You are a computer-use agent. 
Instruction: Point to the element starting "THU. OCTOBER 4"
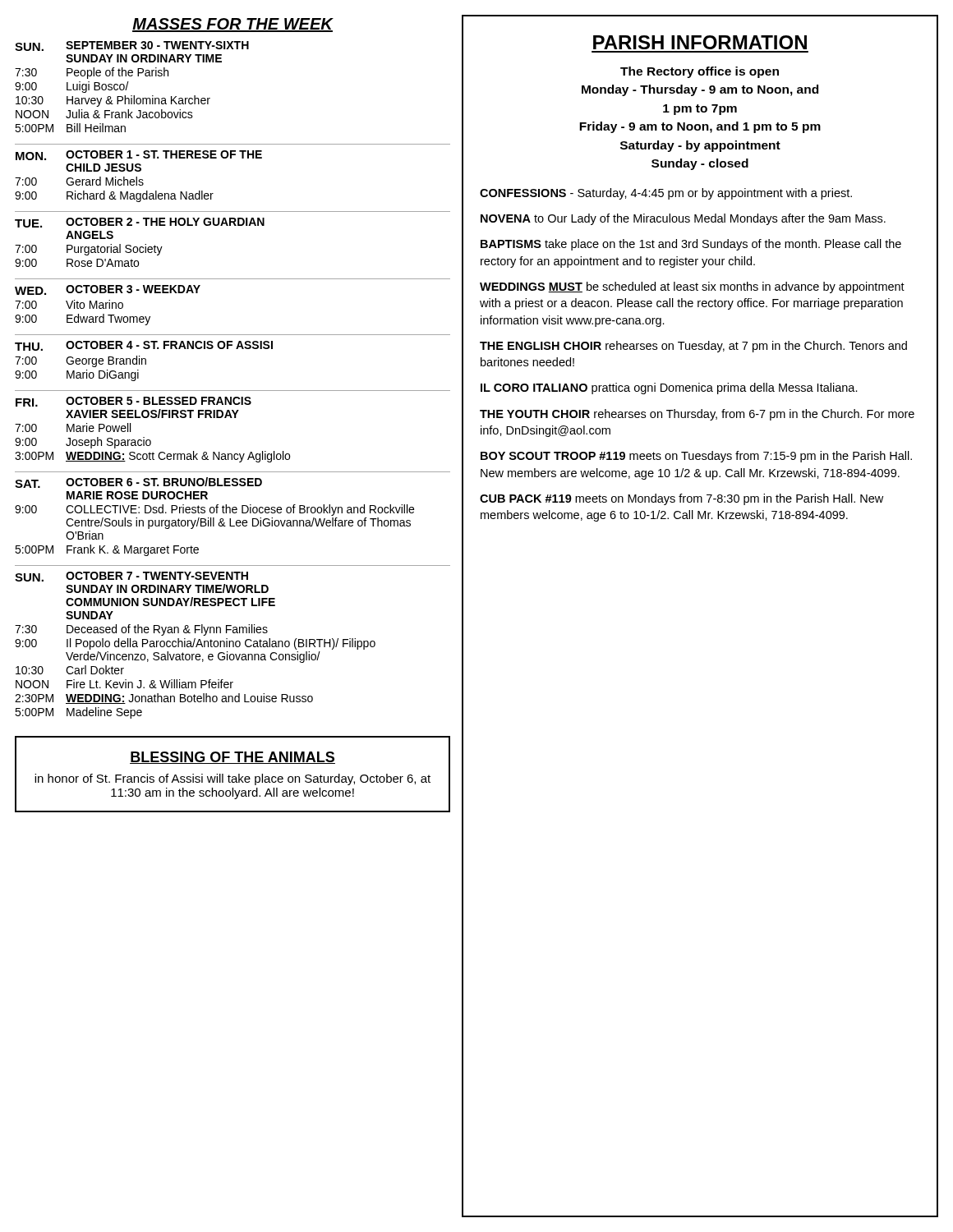[144, 346]
